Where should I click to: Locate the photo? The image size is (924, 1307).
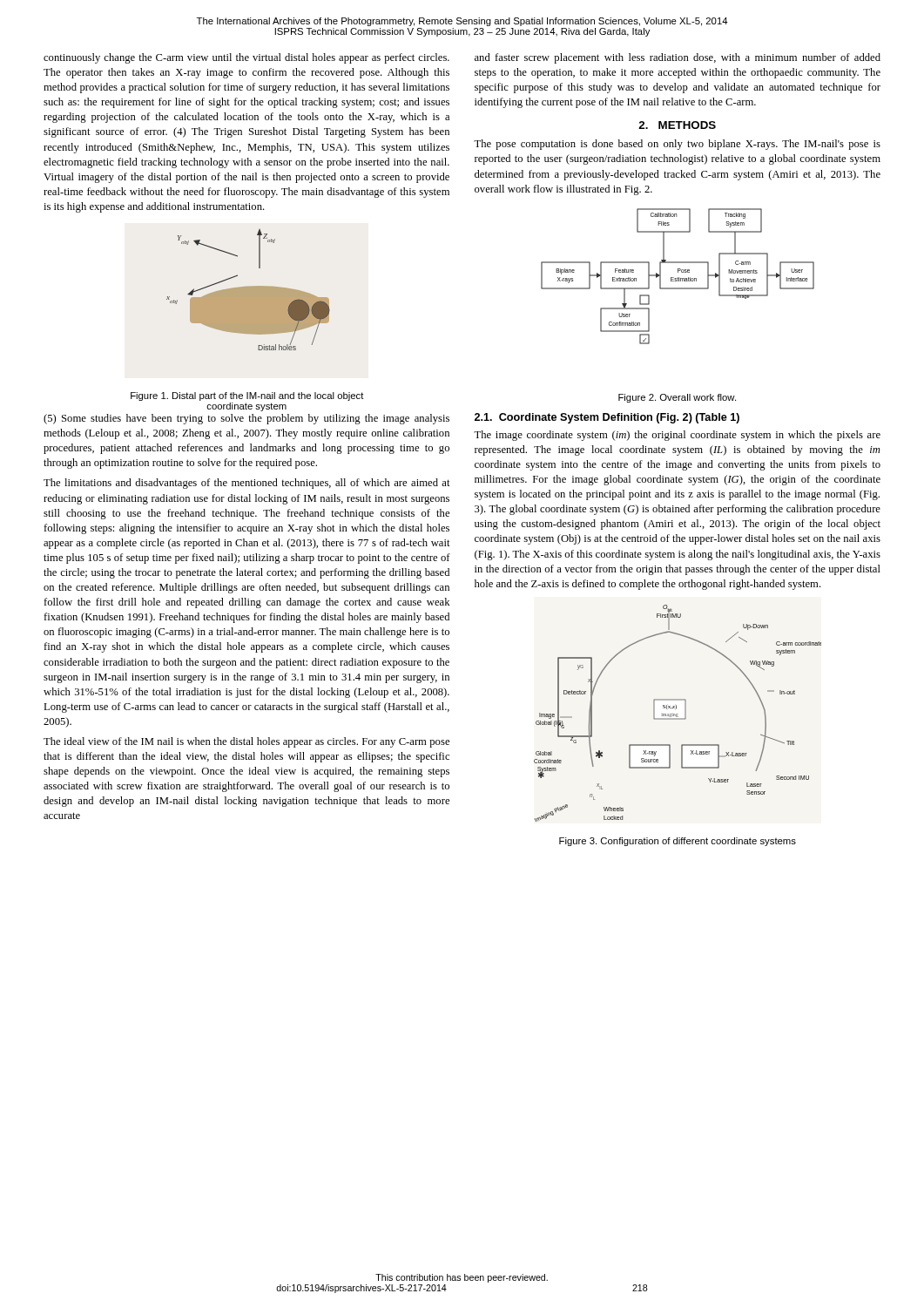(247, 302)
